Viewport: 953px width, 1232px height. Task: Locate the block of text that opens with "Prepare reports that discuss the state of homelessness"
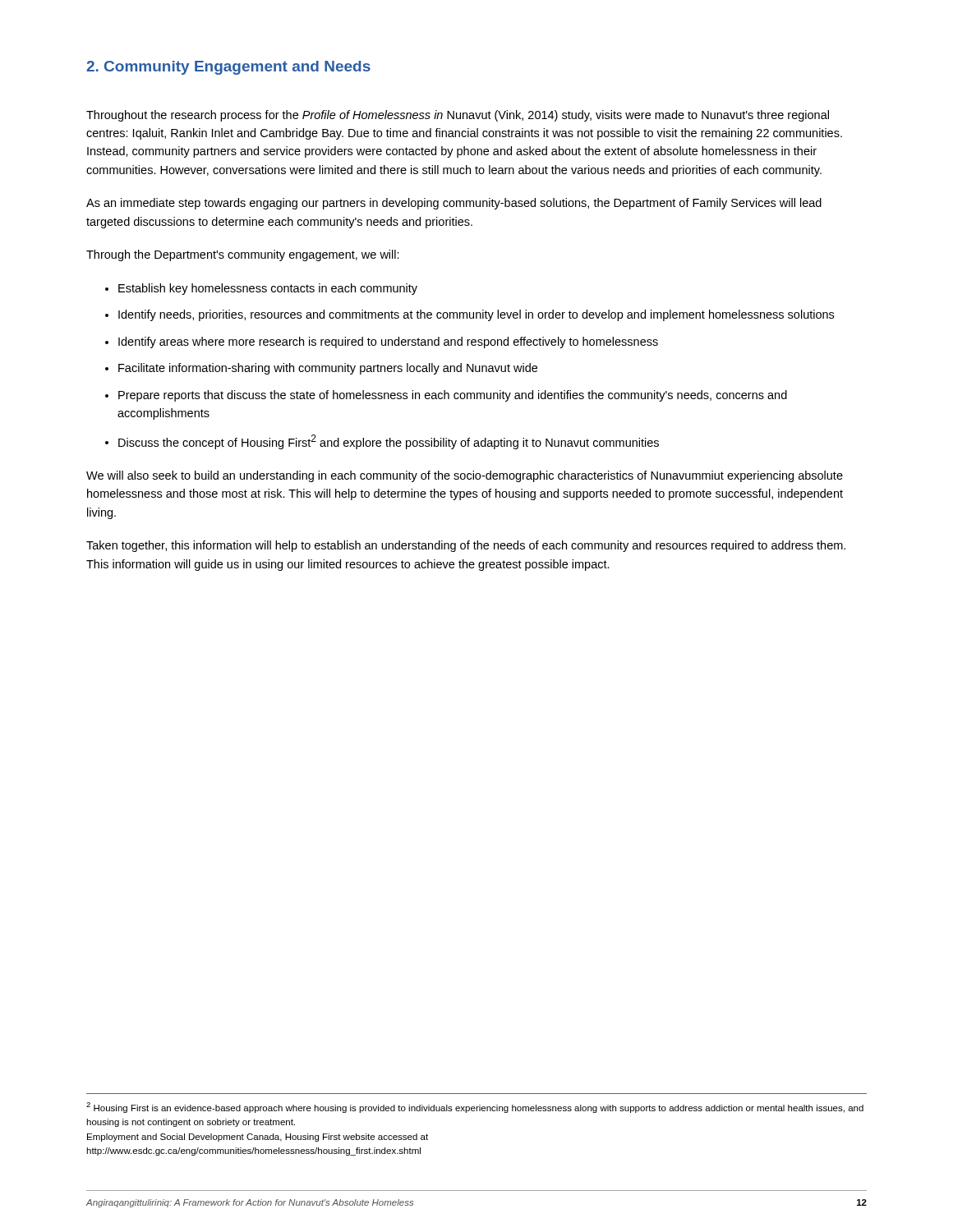(476, 404)
